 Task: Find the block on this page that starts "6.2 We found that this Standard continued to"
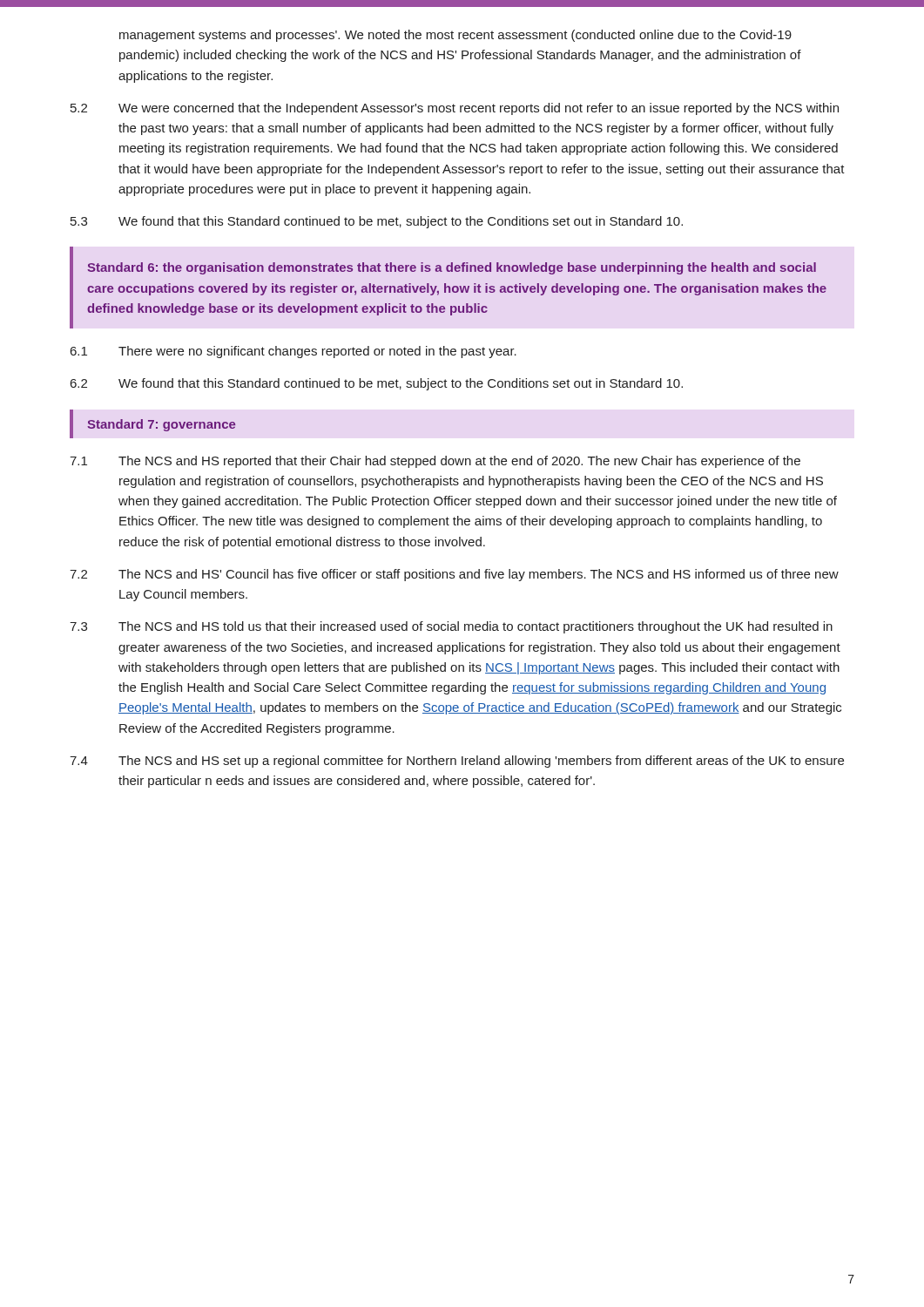(x=462, y=383)
